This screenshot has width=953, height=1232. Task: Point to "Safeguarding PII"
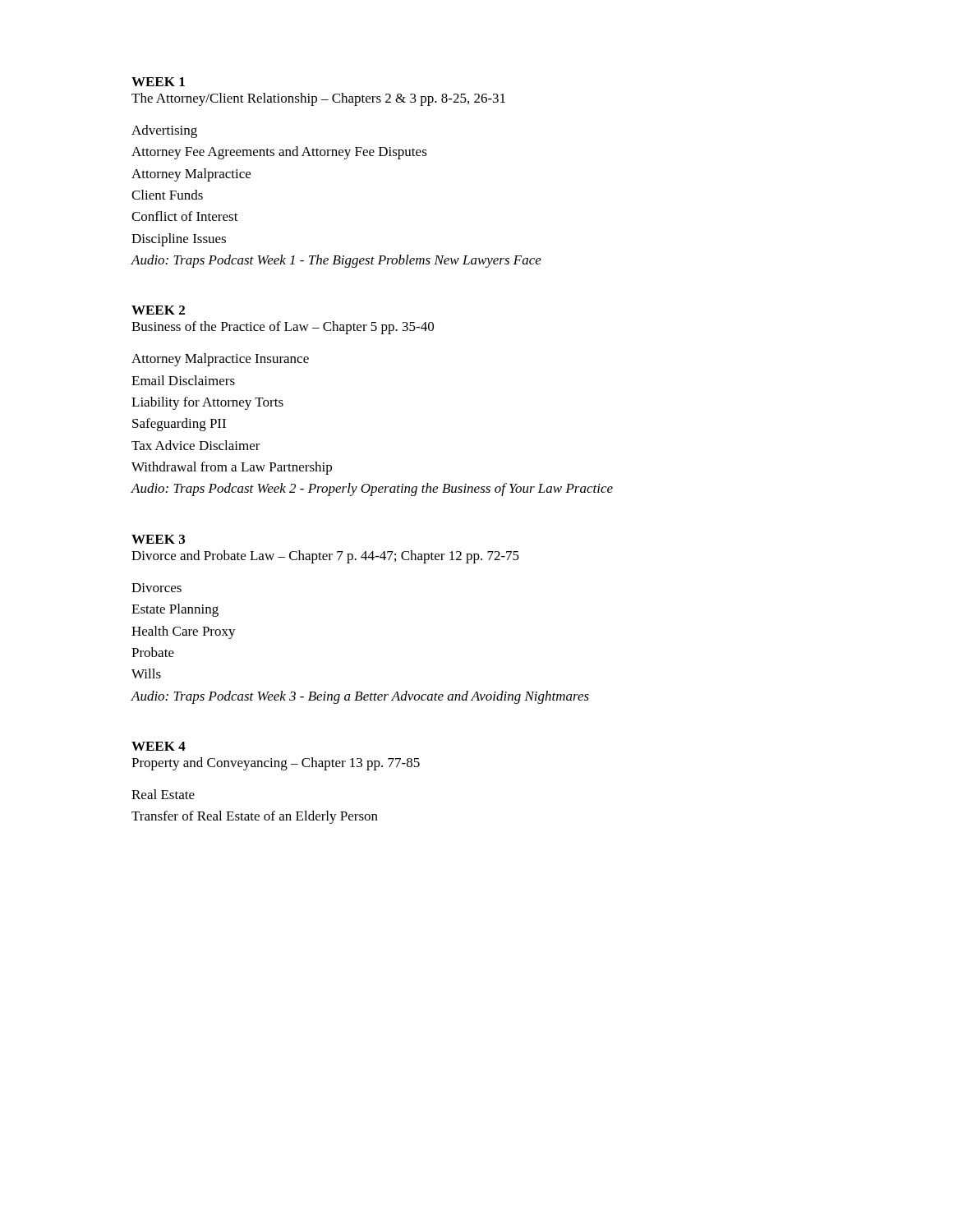[x=179, y=424]
